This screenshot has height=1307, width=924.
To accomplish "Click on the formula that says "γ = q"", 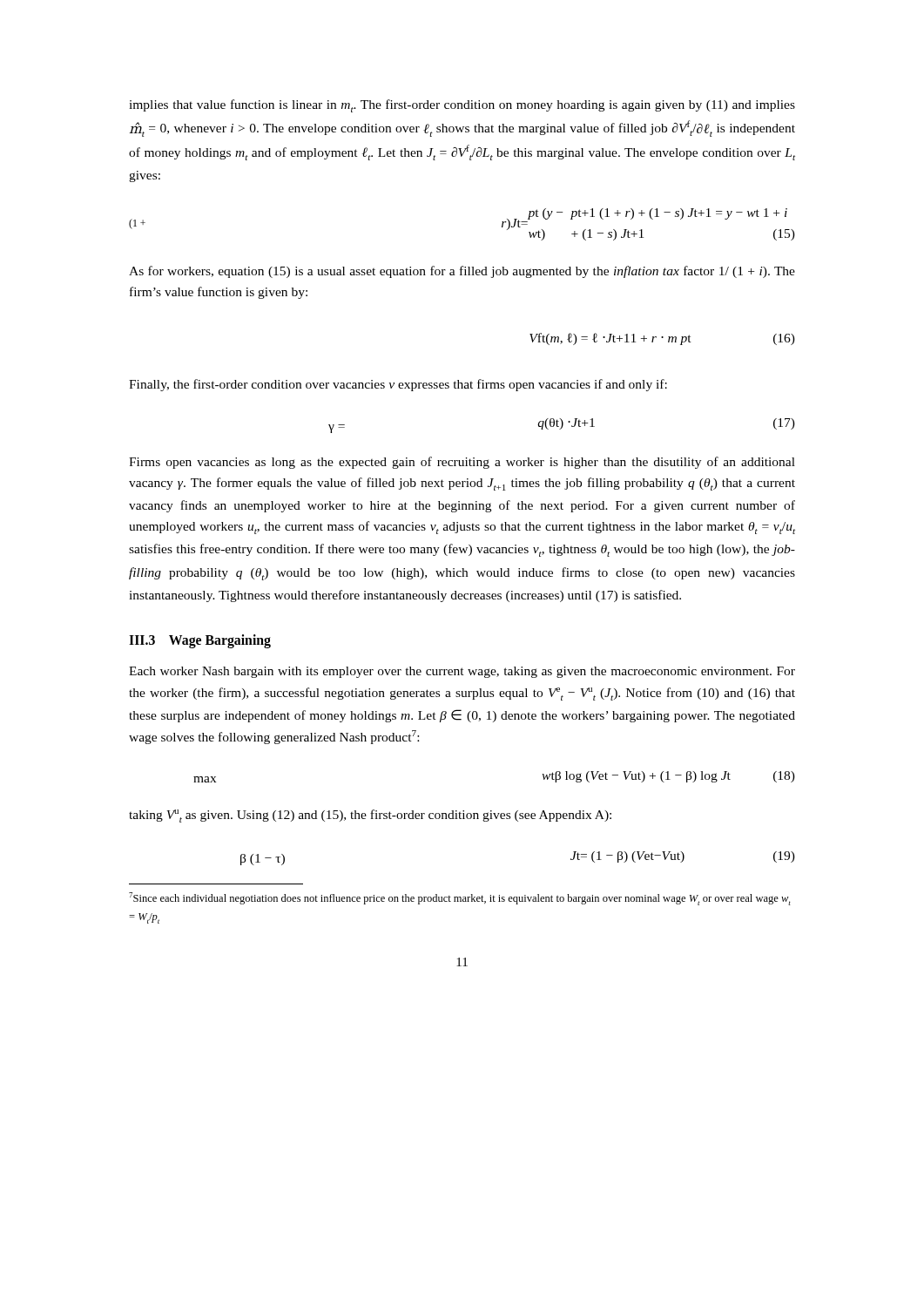I will click(562, 423).
